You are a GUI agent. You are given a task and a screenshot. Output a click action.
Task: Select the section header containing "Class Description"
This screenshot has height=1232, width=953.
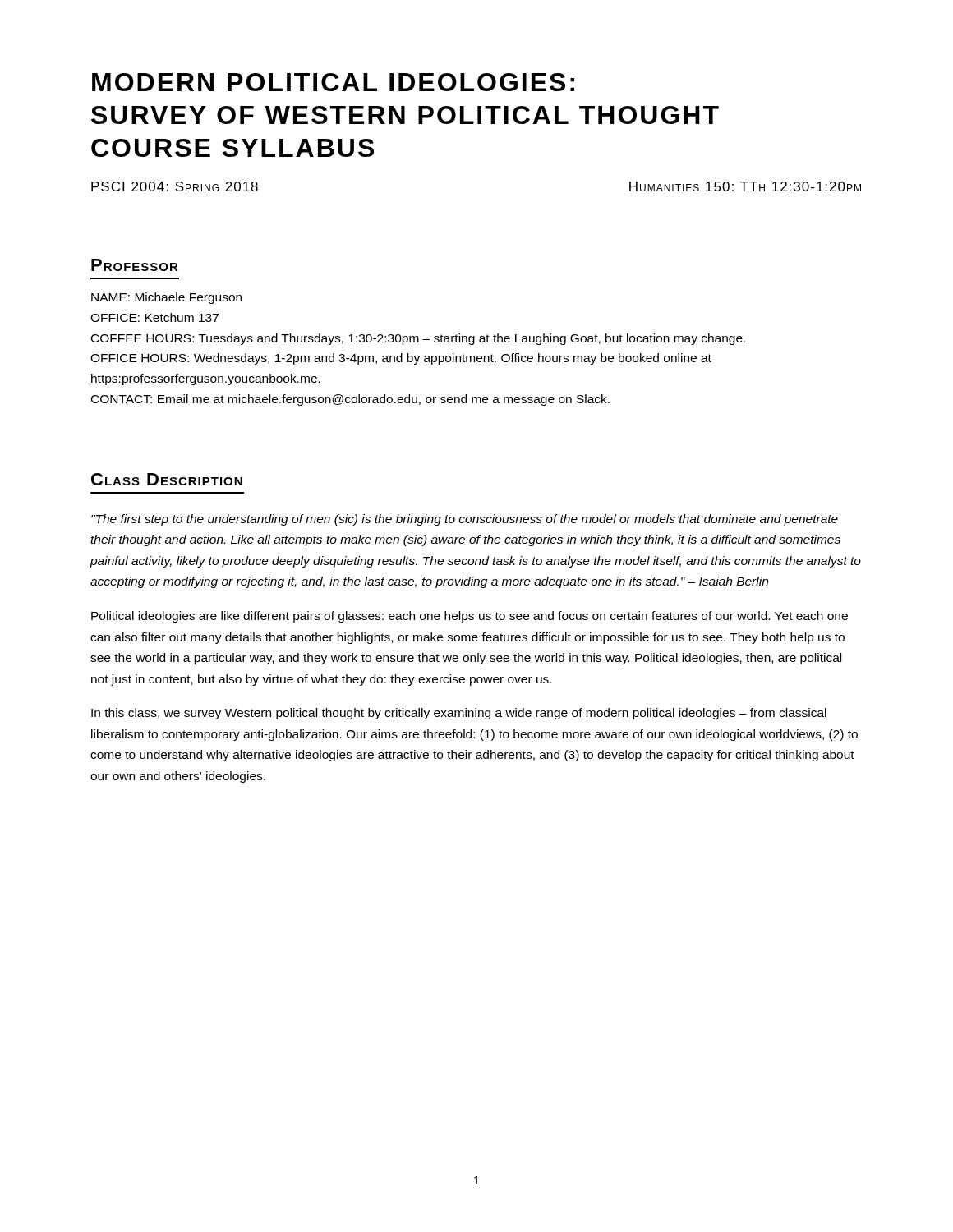tap(167, 481)
